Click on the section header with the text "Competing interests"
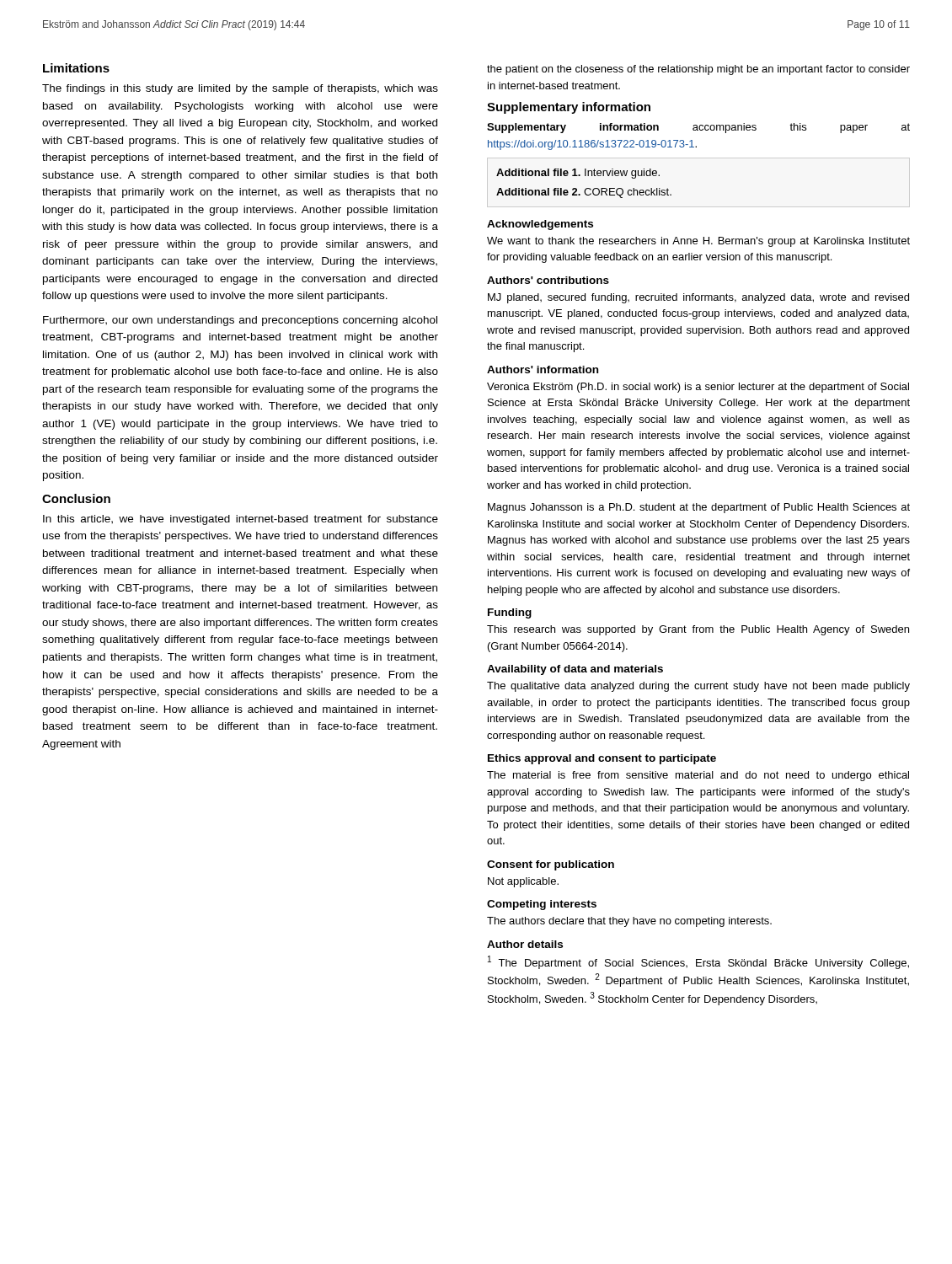 (x=542, y=905)
